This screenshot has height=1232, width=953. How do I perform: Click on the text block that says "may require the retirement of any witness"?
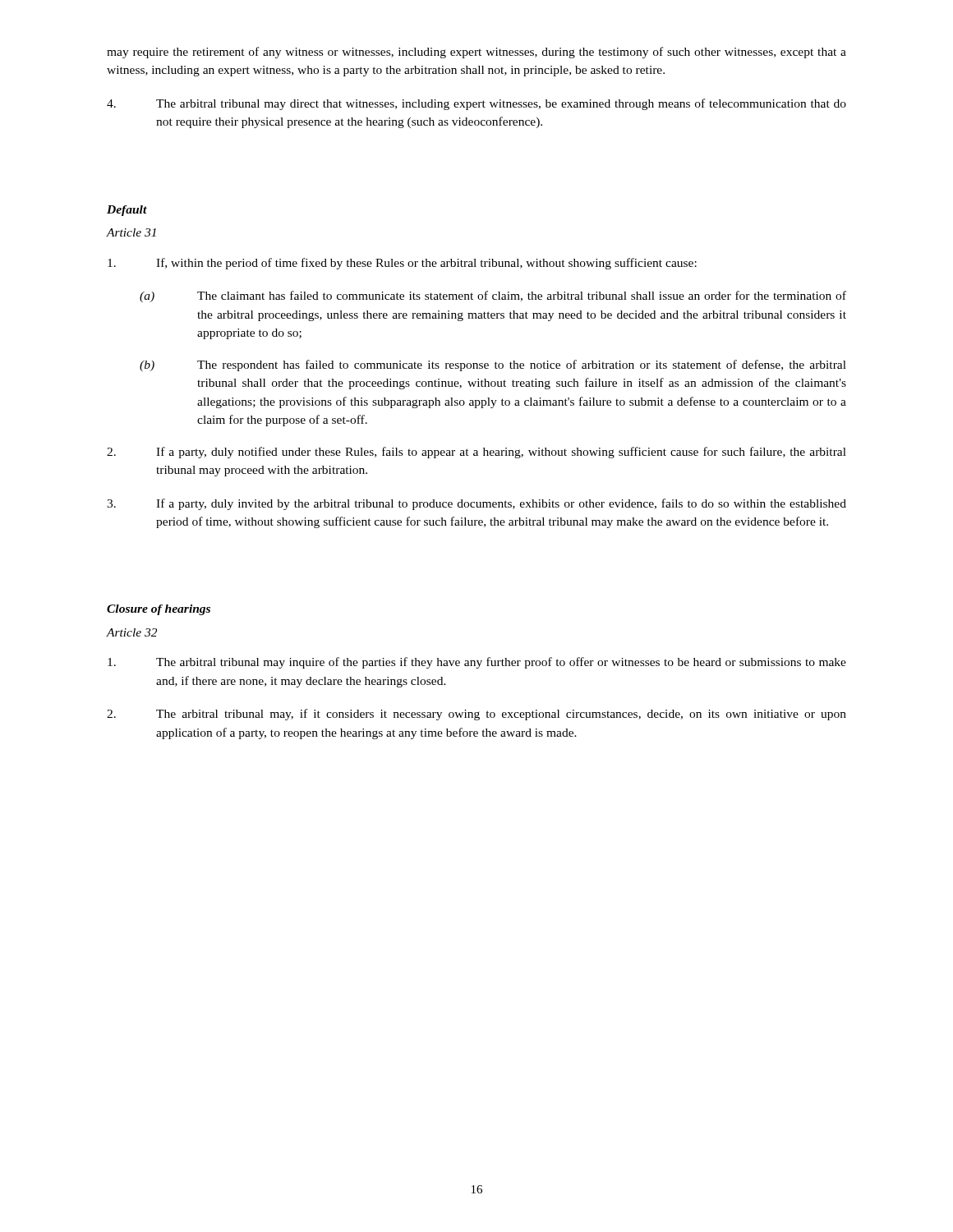(476, 61)
